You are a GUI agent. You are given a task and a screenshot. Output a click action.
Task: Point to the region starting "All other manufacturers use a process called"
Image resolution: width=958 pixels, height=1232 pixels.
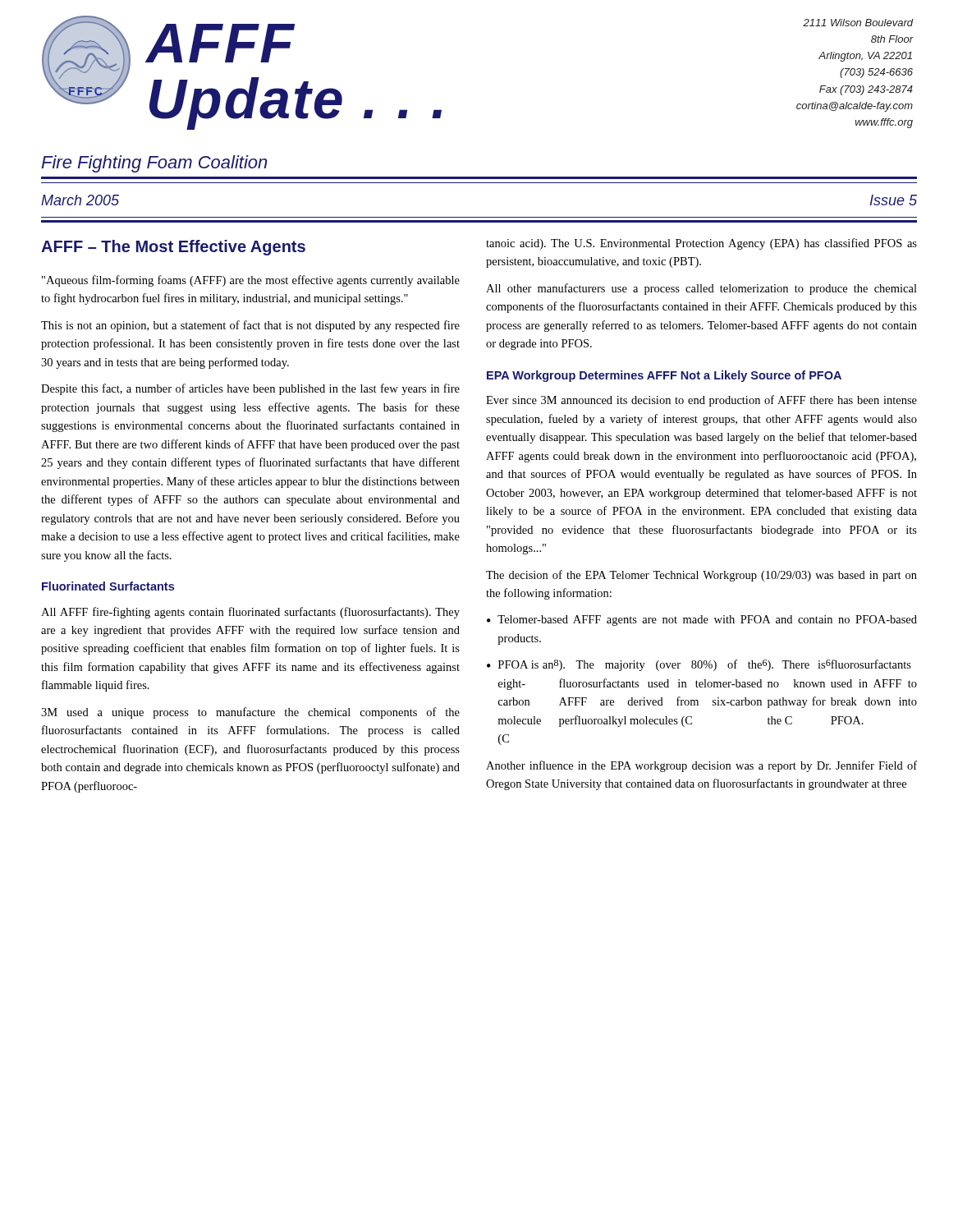click(701, 316)
